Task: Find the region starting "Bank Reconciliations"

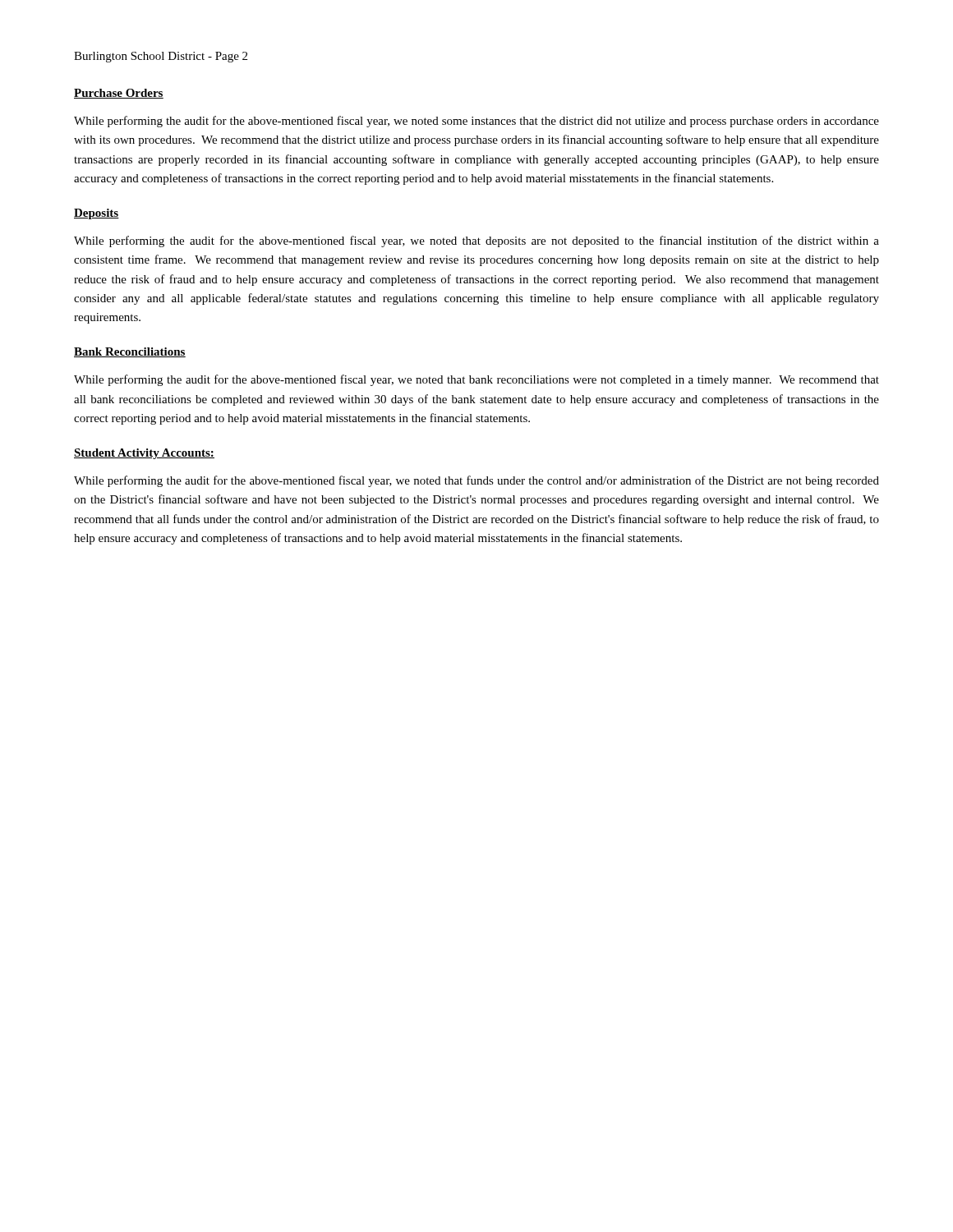Action: (130, 352)
